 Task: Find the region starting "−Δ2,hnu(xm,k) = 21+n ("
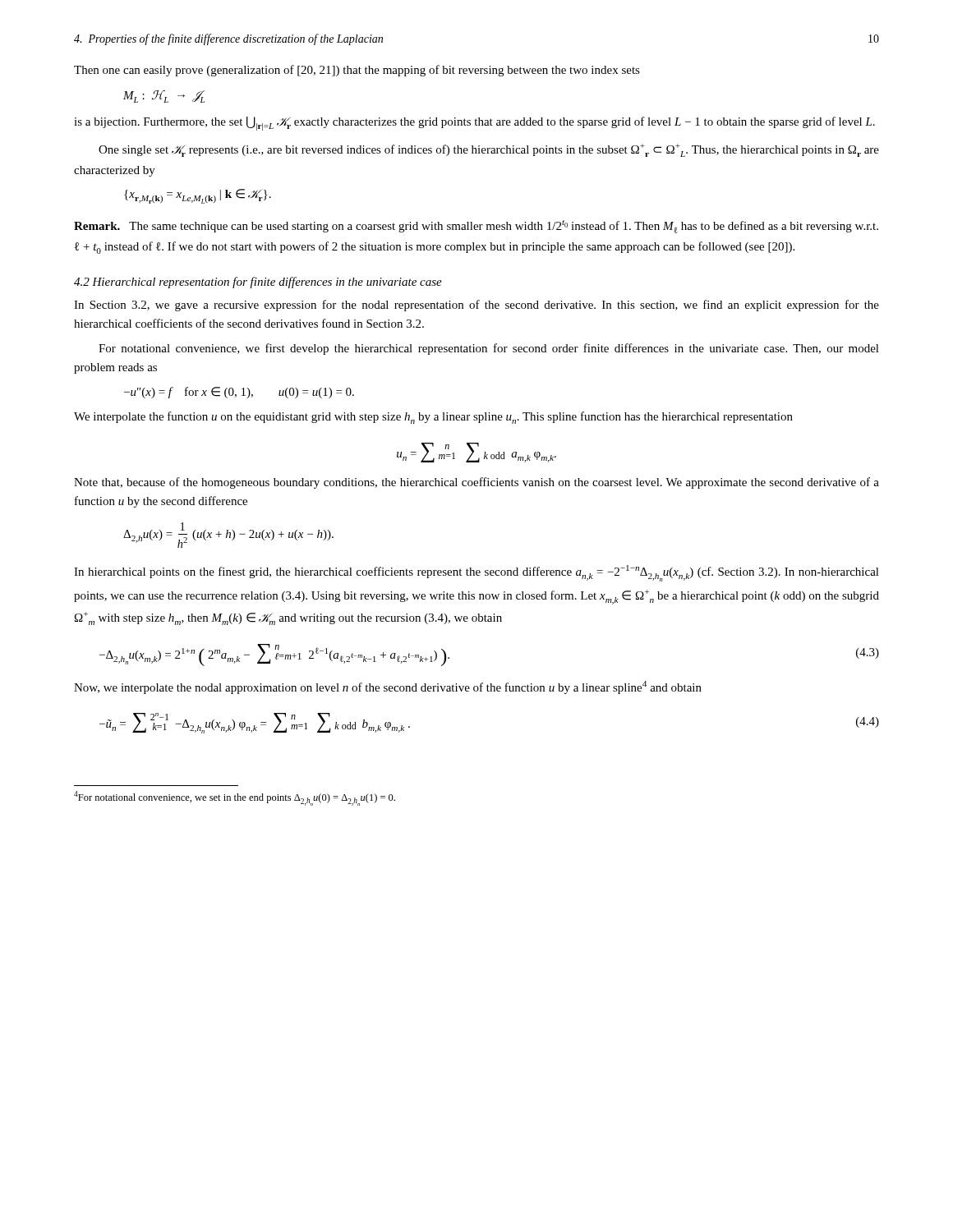pyautogui.click(x=263, y=655)
